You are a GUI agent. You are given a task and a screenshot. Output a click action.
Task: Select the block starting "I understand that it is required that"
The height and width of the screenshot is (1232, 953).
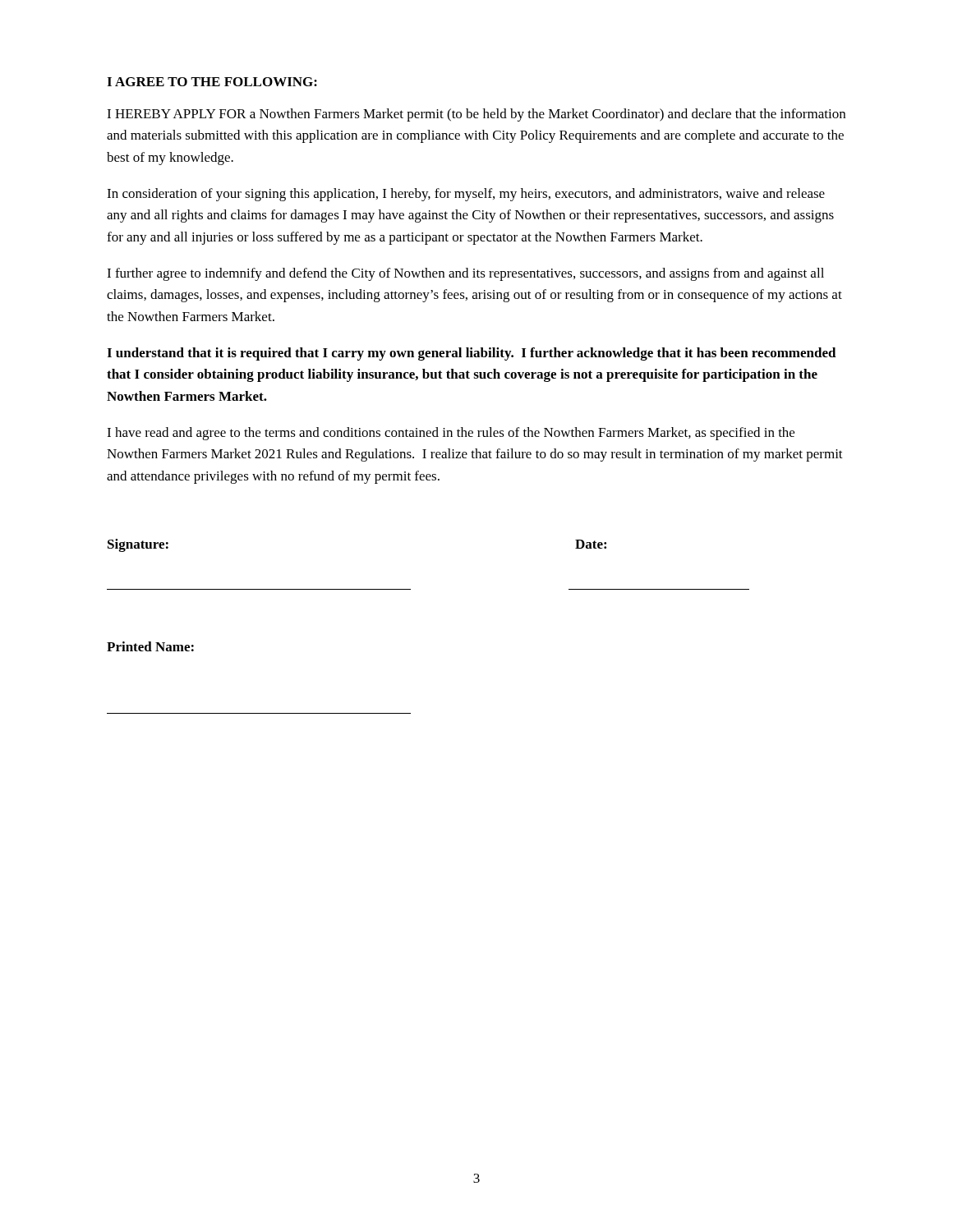471,375
